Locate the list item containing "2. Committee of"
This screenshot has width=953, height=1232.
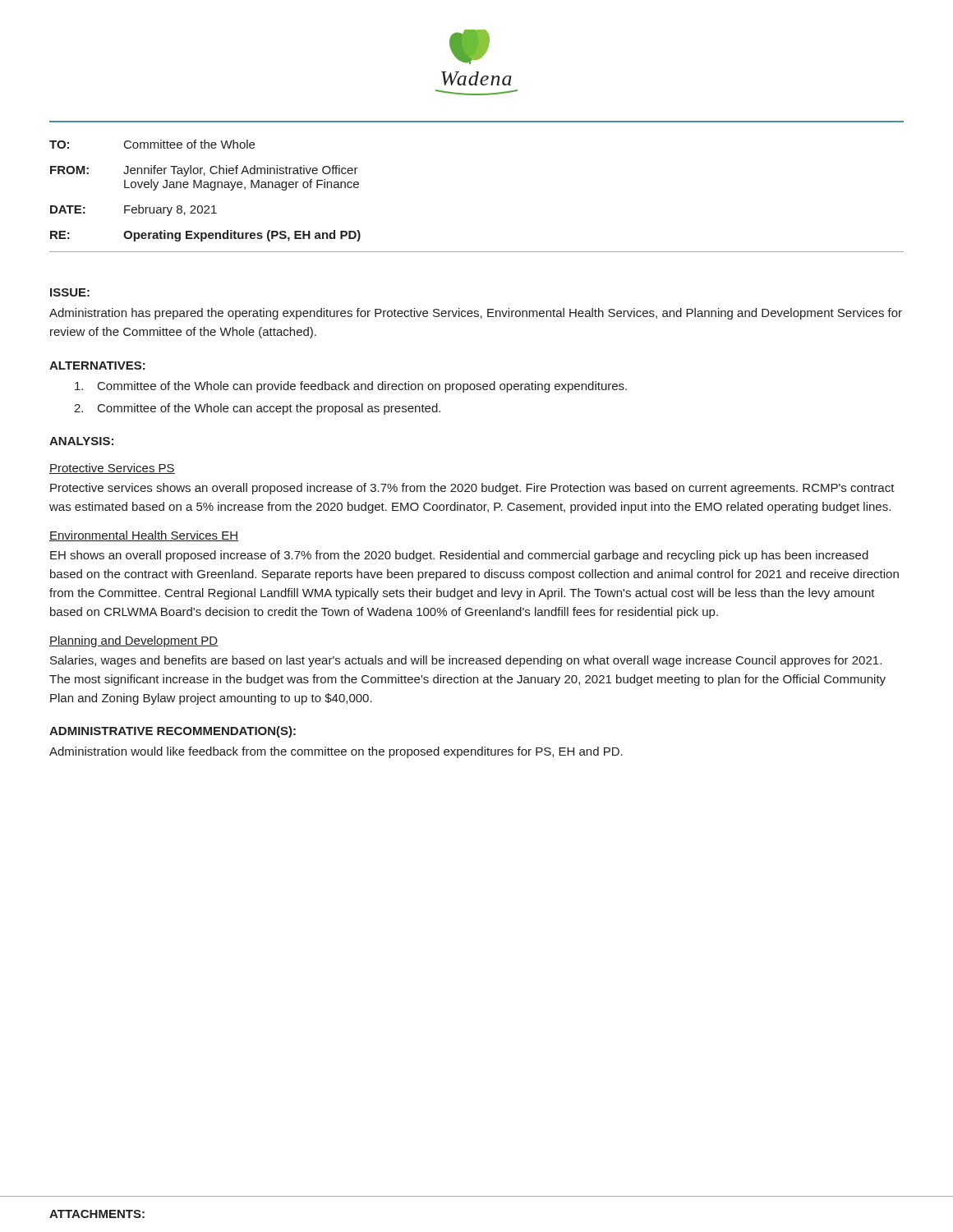coord(257,409)
